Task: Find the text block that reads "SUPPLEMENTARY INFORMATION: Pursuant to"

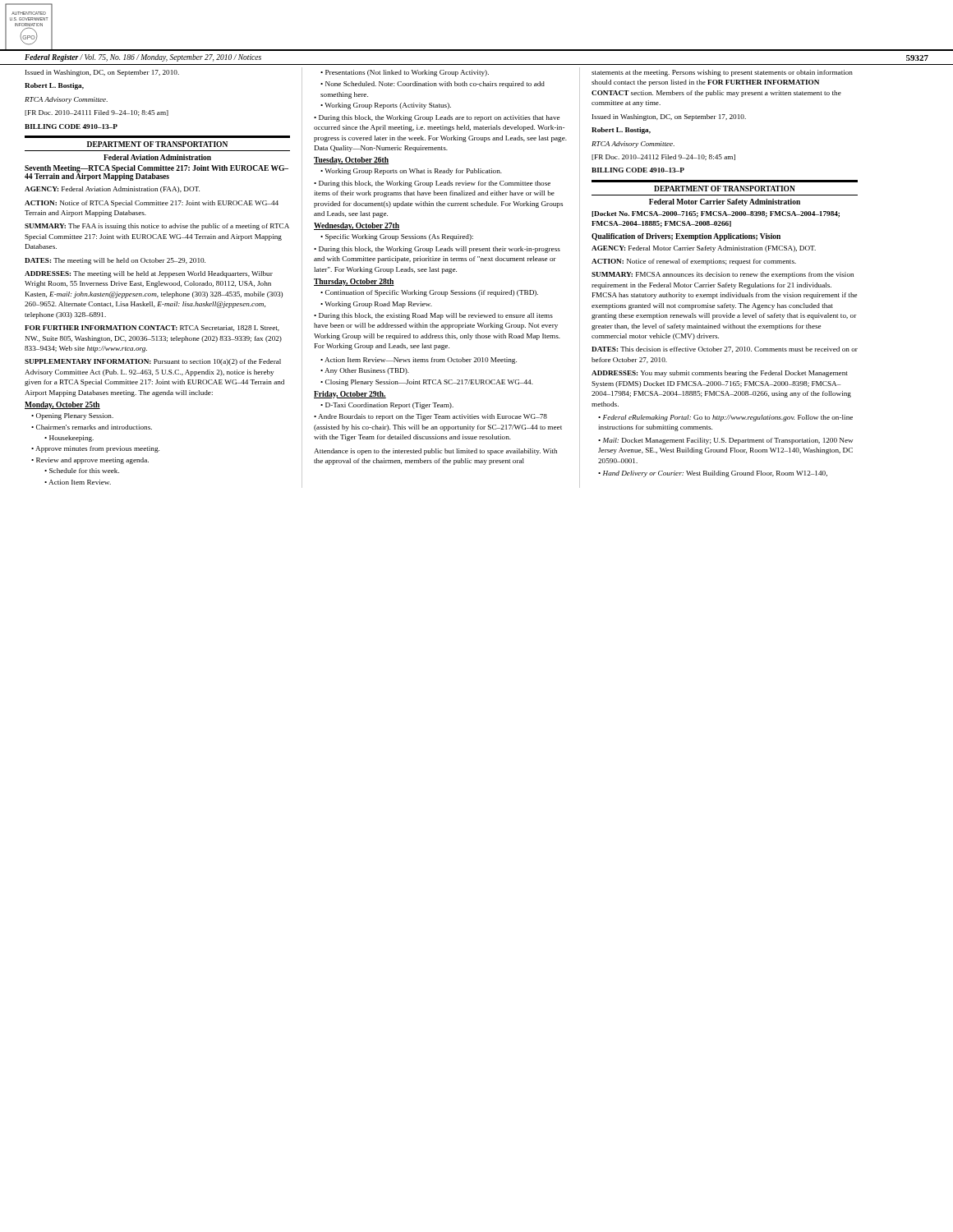Action: pos(157,377)
